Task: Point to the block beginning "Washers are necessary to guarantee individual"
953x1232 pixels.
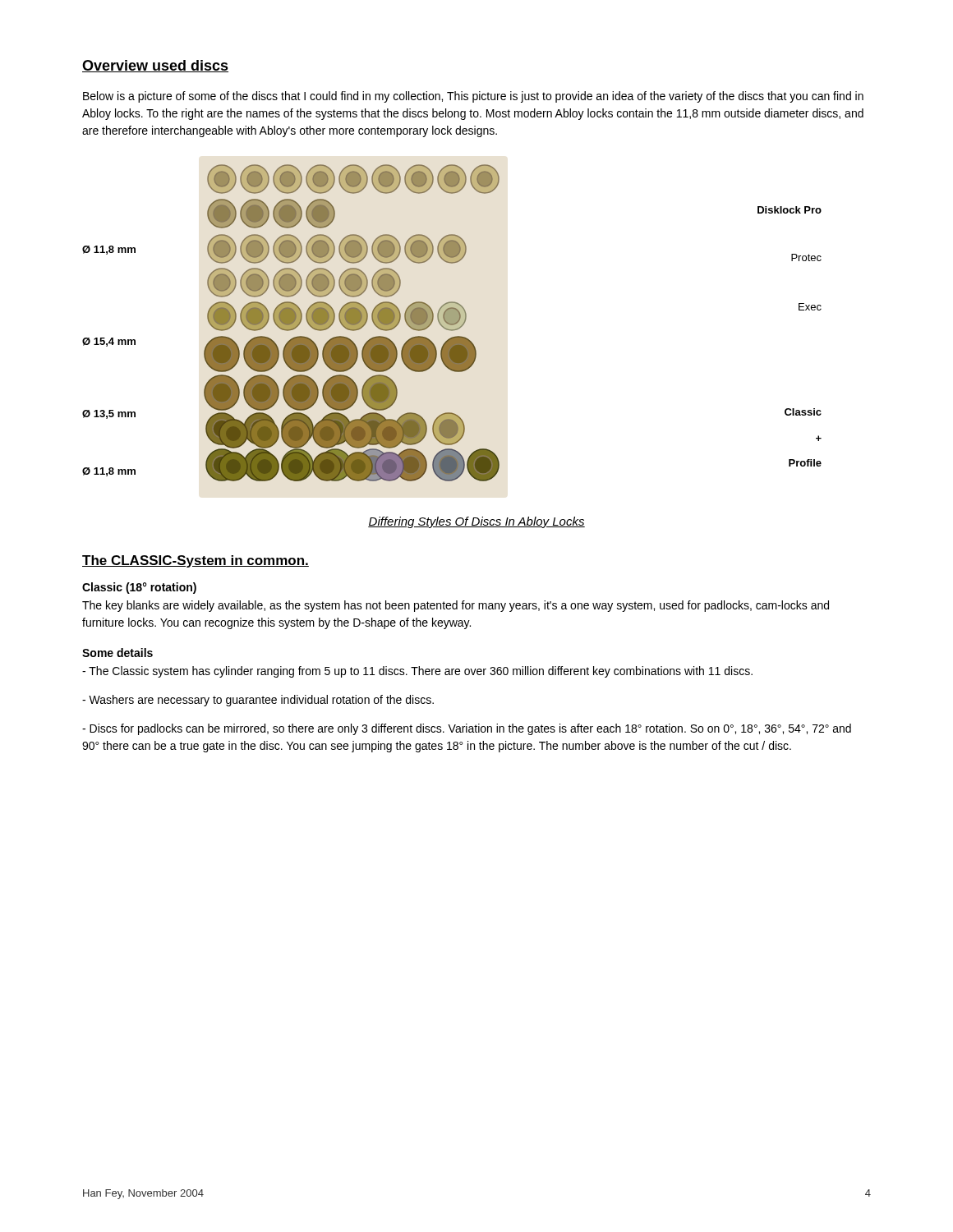Action: pos(258,700)
